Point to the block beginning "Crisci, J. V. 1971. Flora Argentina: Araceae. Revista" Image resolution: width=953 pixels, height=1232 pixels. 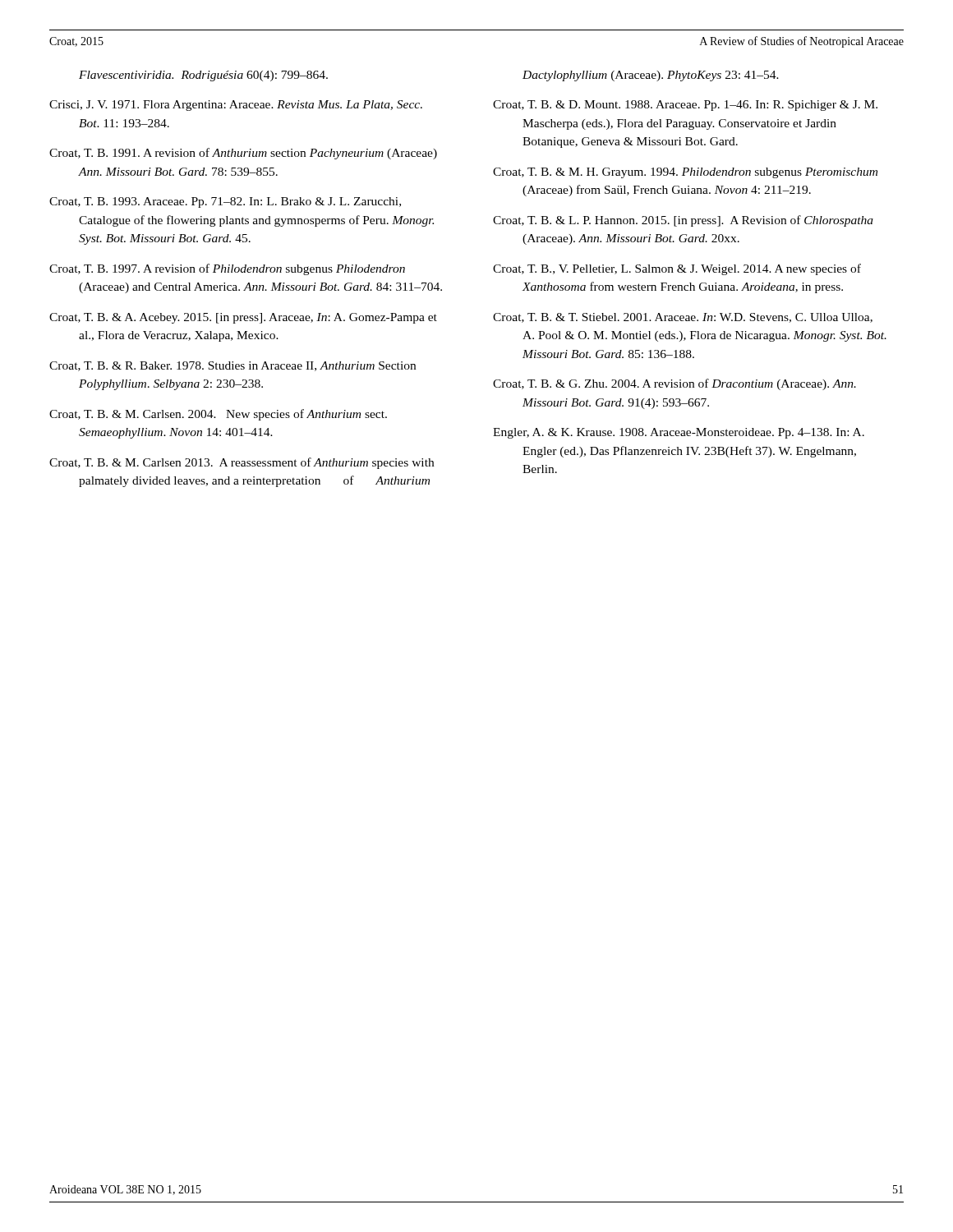236,114
